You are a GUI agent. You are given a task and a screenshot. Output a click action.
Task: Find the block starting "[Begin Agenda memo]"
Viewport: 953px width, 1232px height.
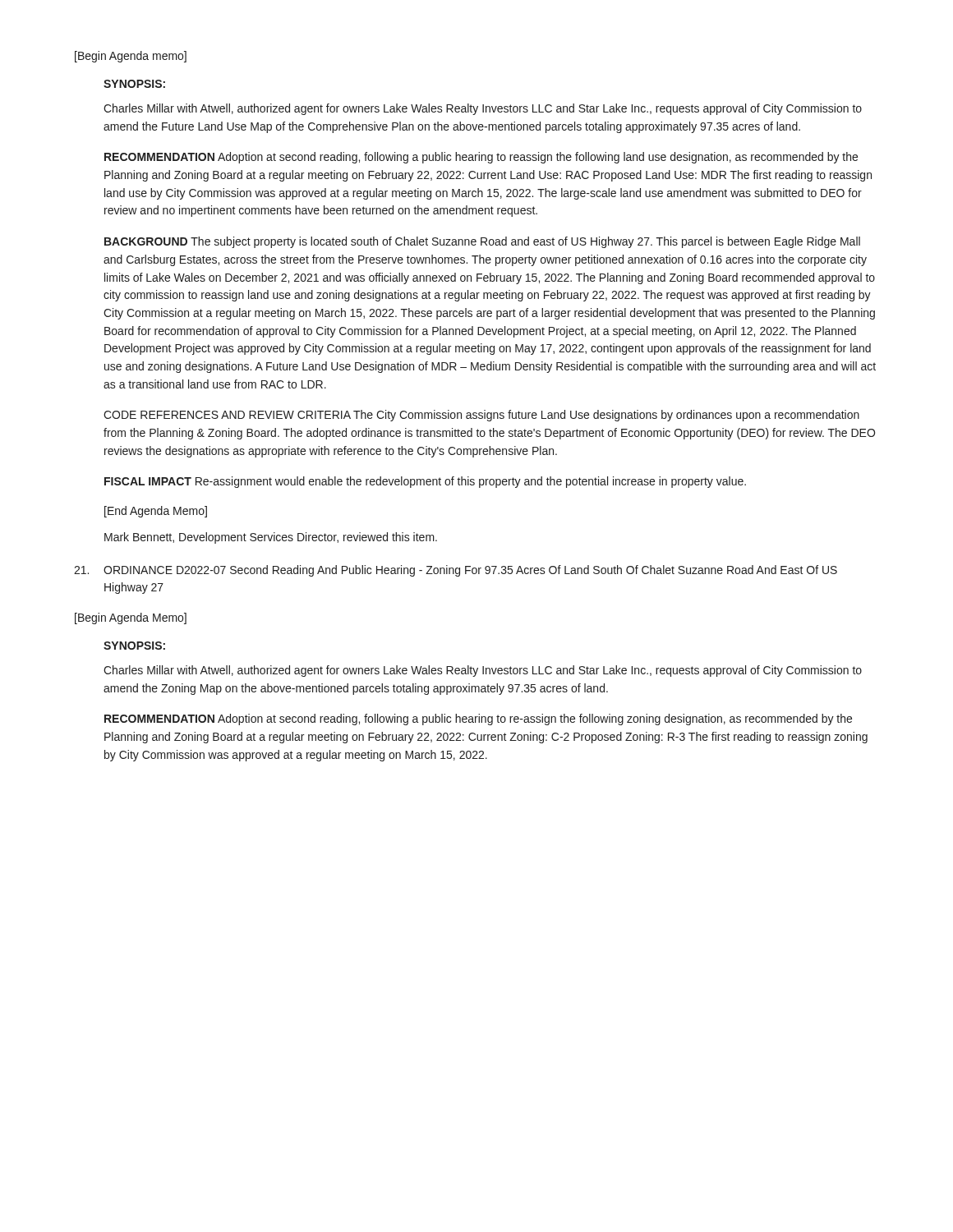coord(131,56)
